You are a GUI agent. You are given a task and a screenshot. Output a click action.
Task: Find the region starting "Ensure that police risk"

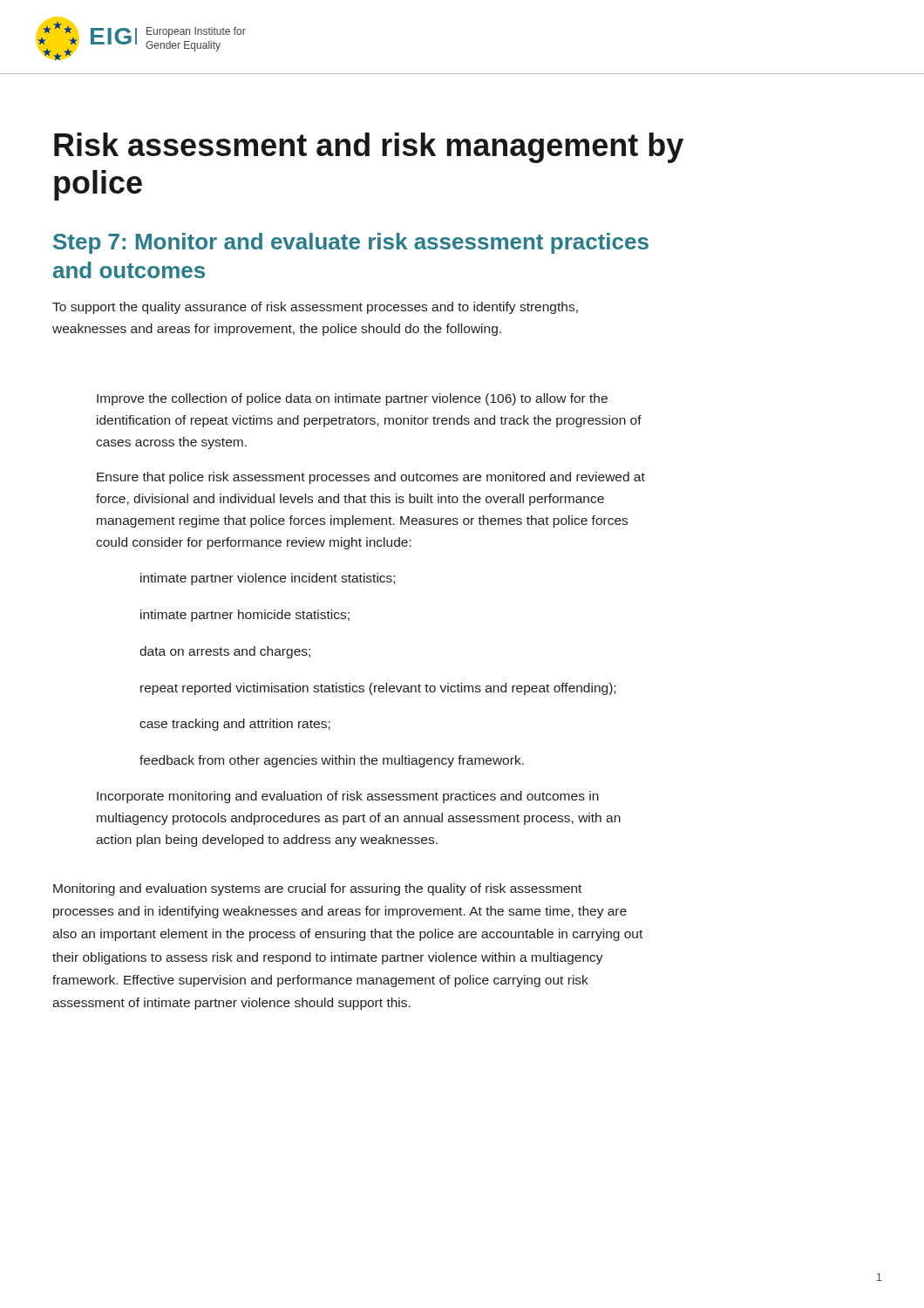coord(484,510)
